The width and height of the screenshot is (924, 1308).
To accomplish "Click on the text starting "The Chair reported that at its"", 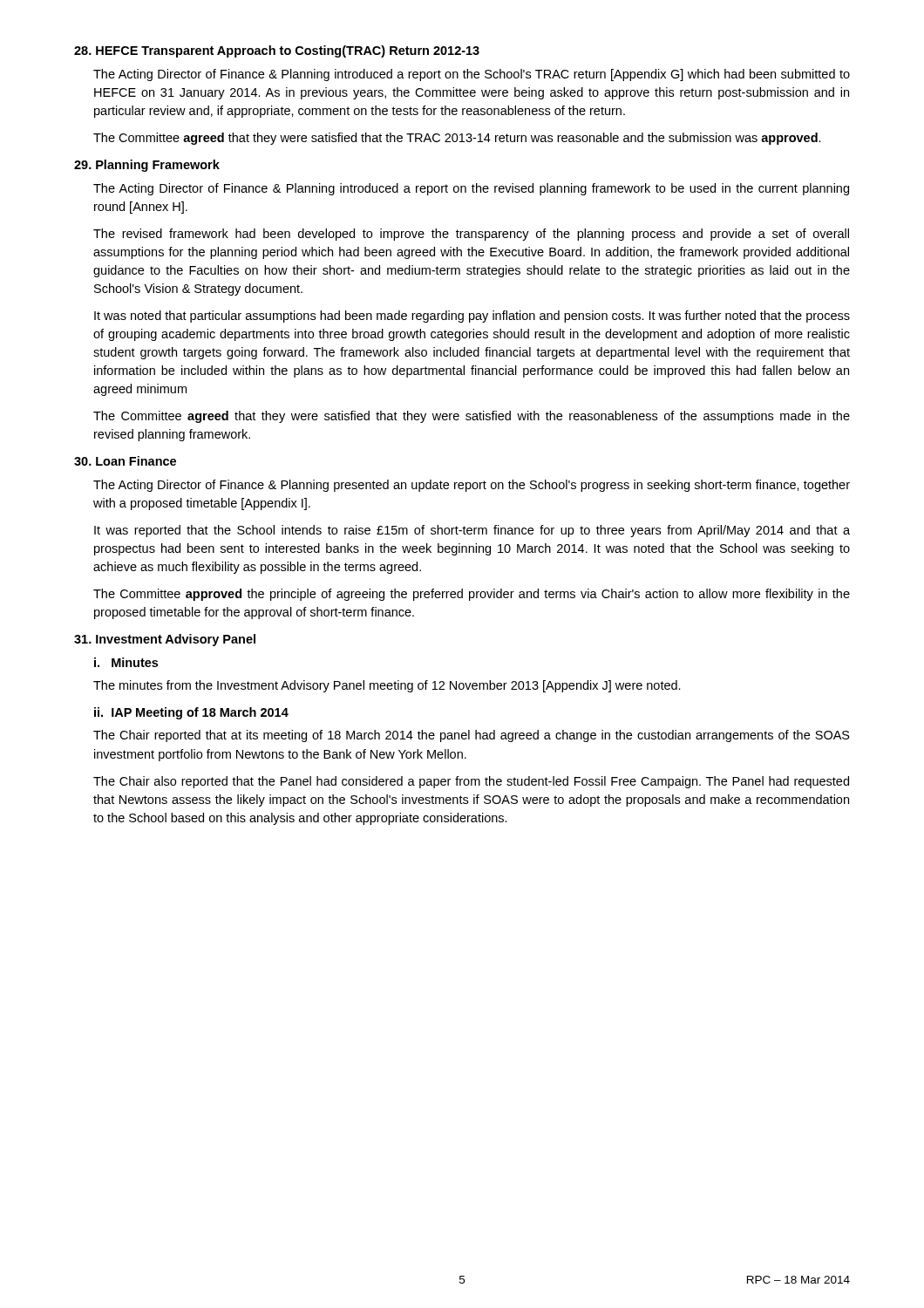I will pyautogui.click(x=472, y=745).
